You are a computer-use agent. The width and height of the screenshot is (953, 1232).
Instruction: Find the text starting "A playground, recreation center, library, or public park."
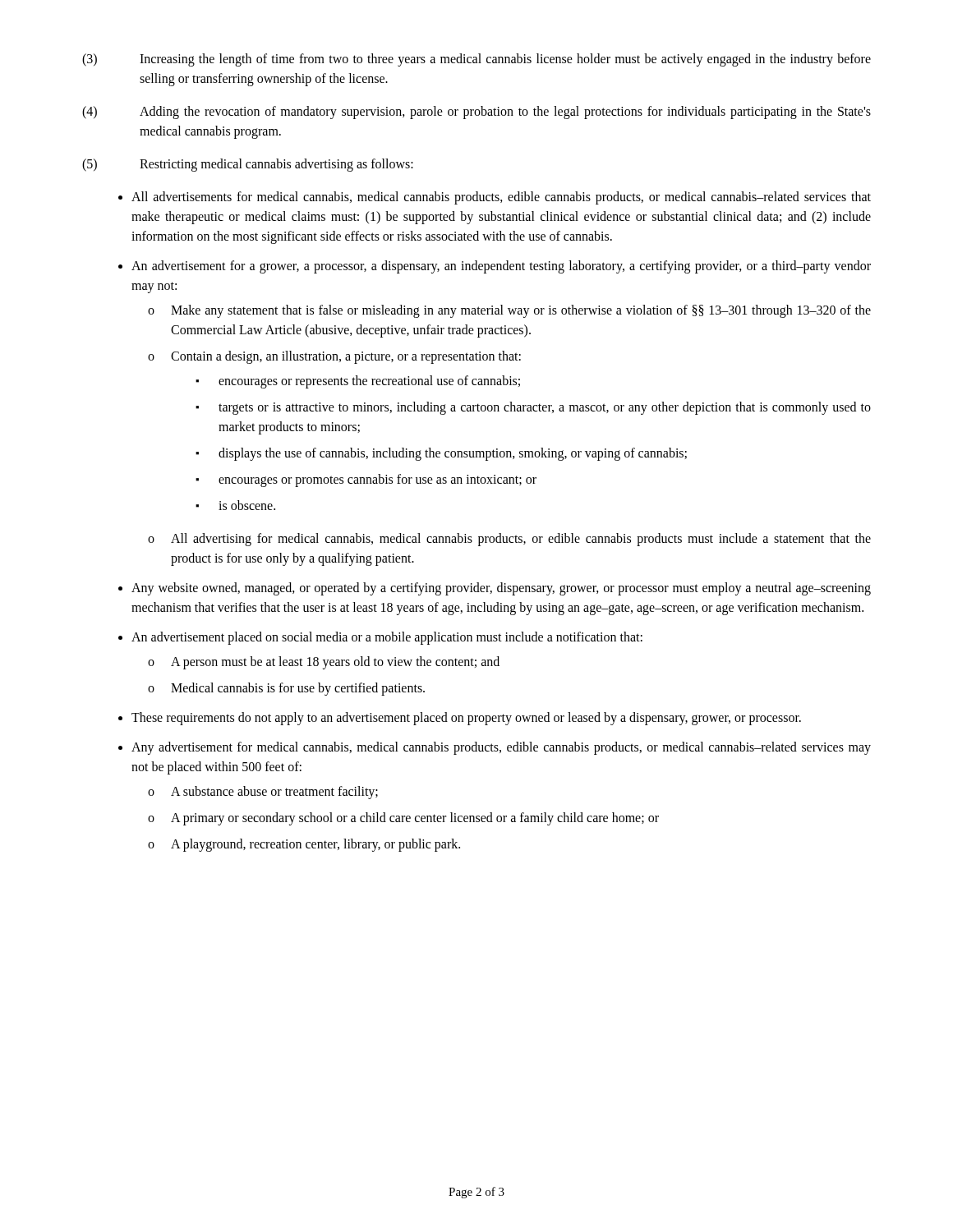tap(316, 844)
